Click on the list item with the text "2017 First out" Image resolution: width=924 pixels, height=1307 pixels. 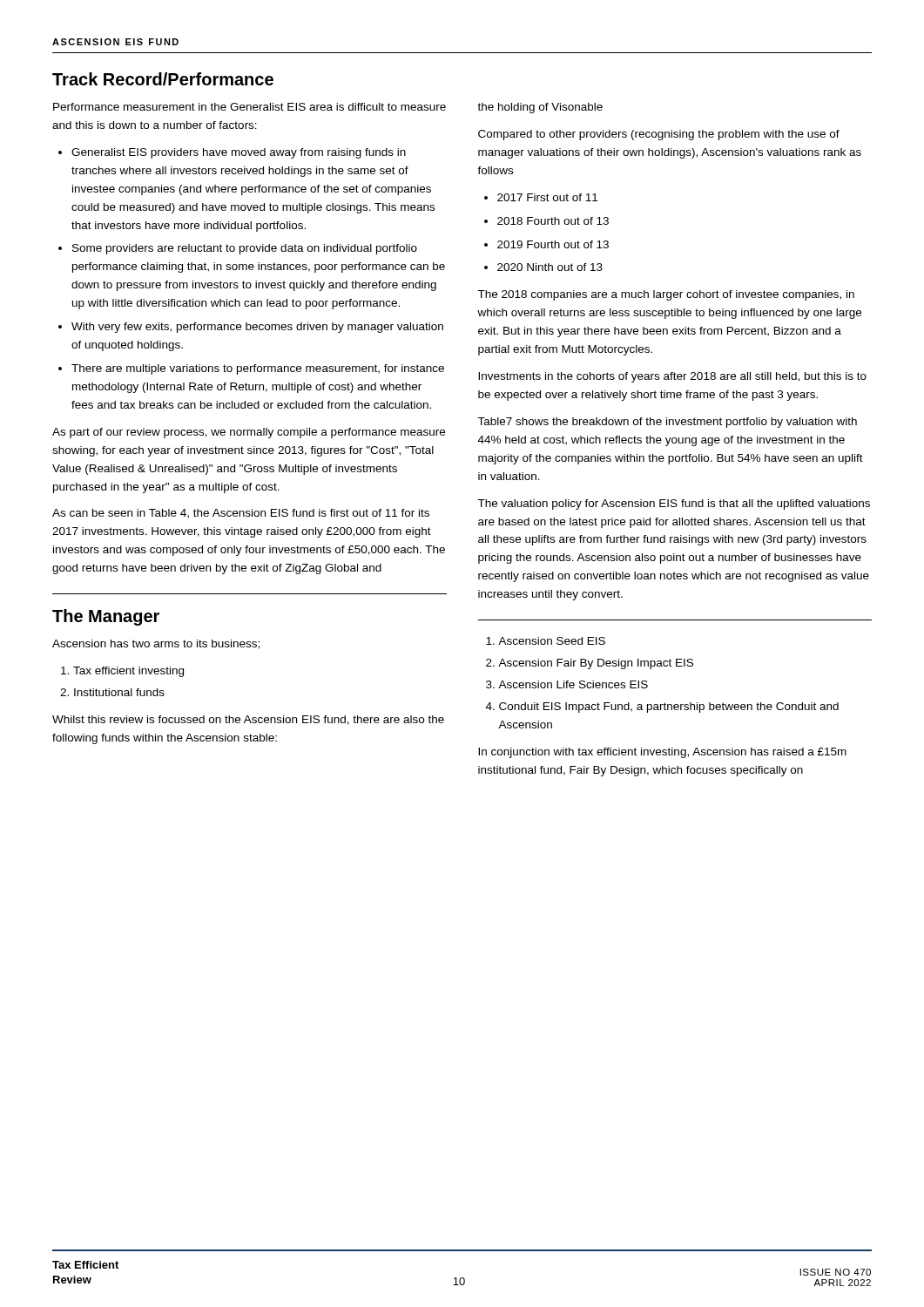547,197
